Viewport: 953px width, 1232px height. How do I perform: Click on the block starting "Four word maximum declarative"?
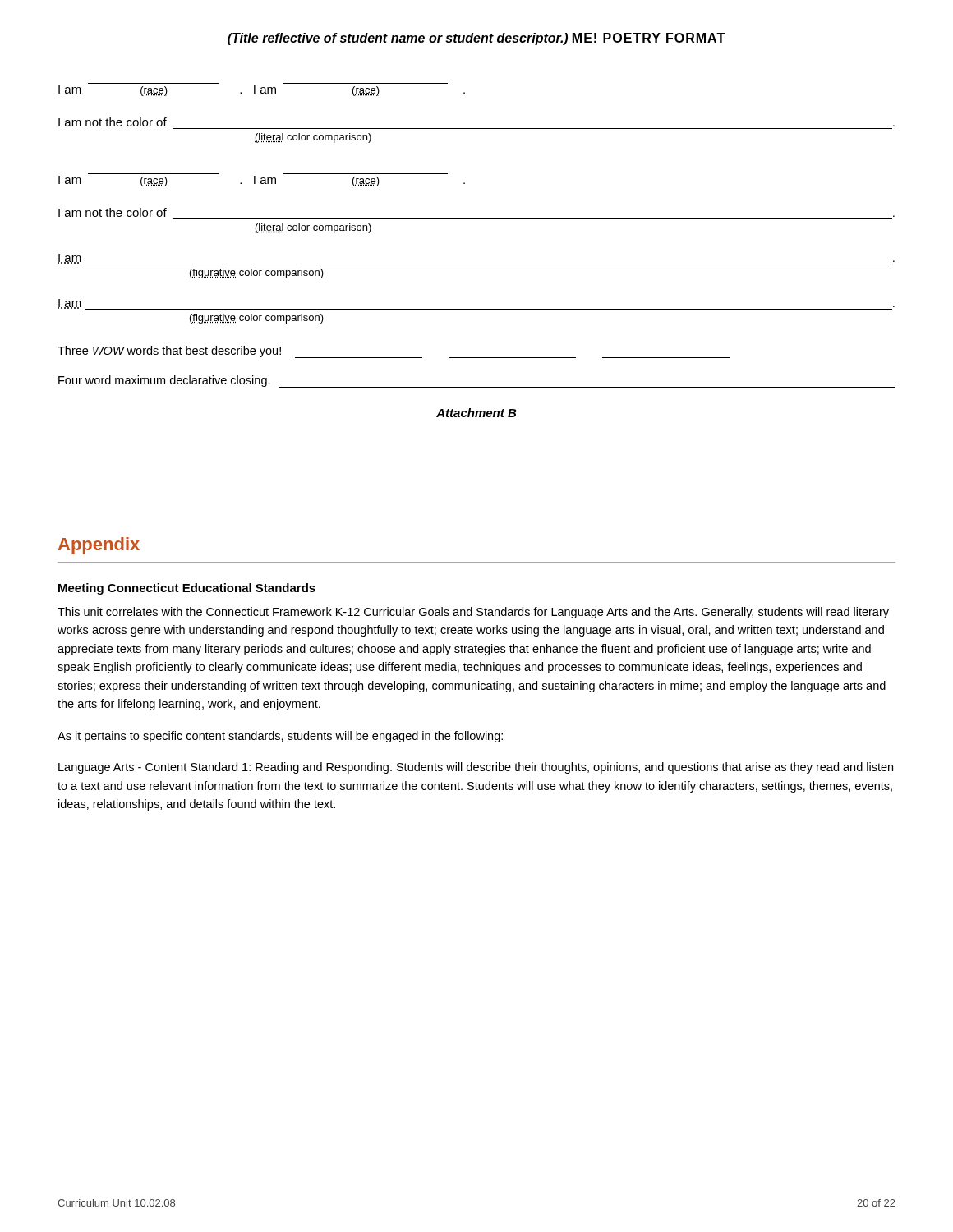[x=476, y=380]
